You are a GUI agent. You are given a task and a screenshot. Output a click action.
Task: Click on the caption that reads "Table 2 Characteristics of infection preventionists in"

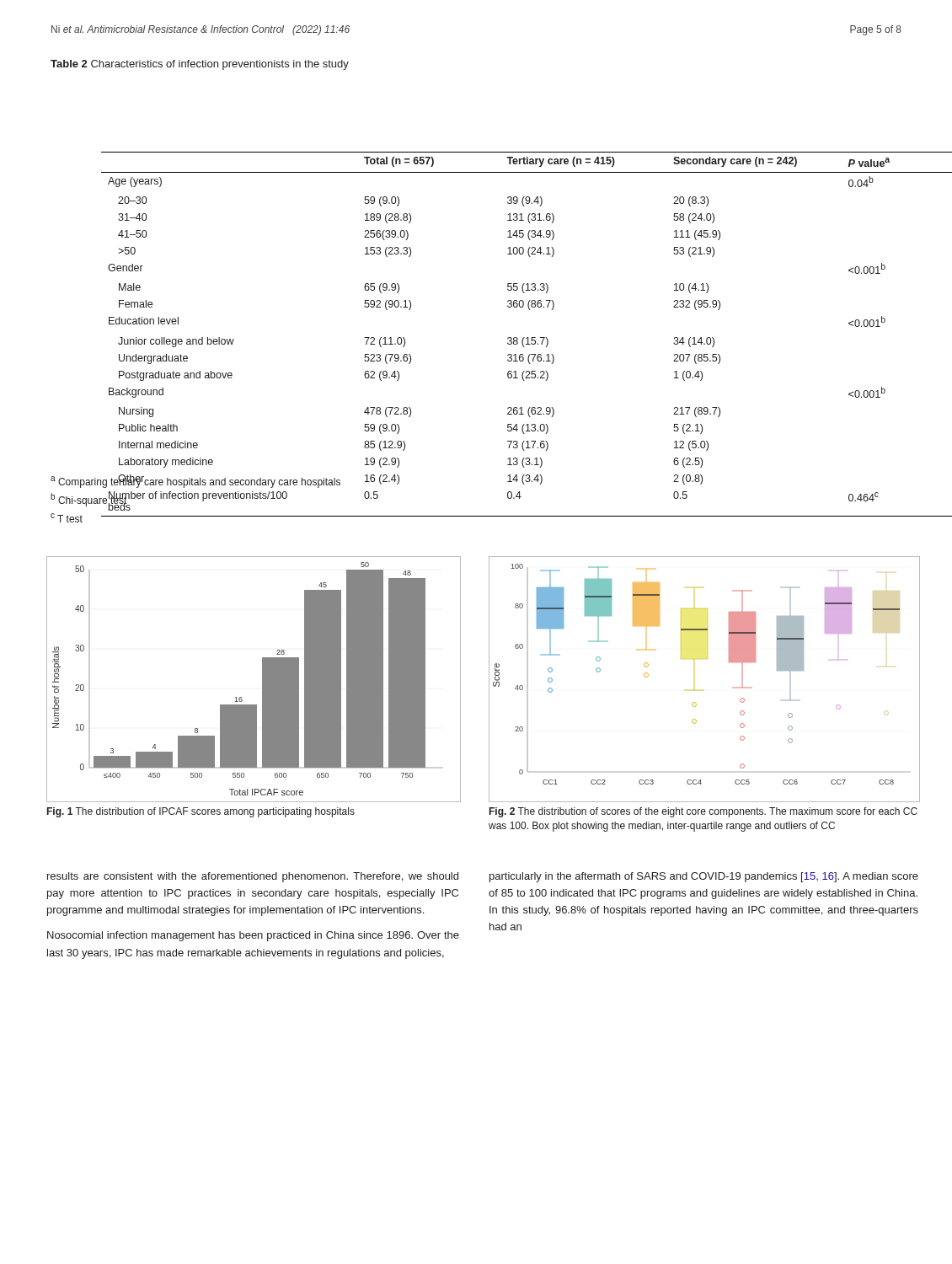(200, 64)
